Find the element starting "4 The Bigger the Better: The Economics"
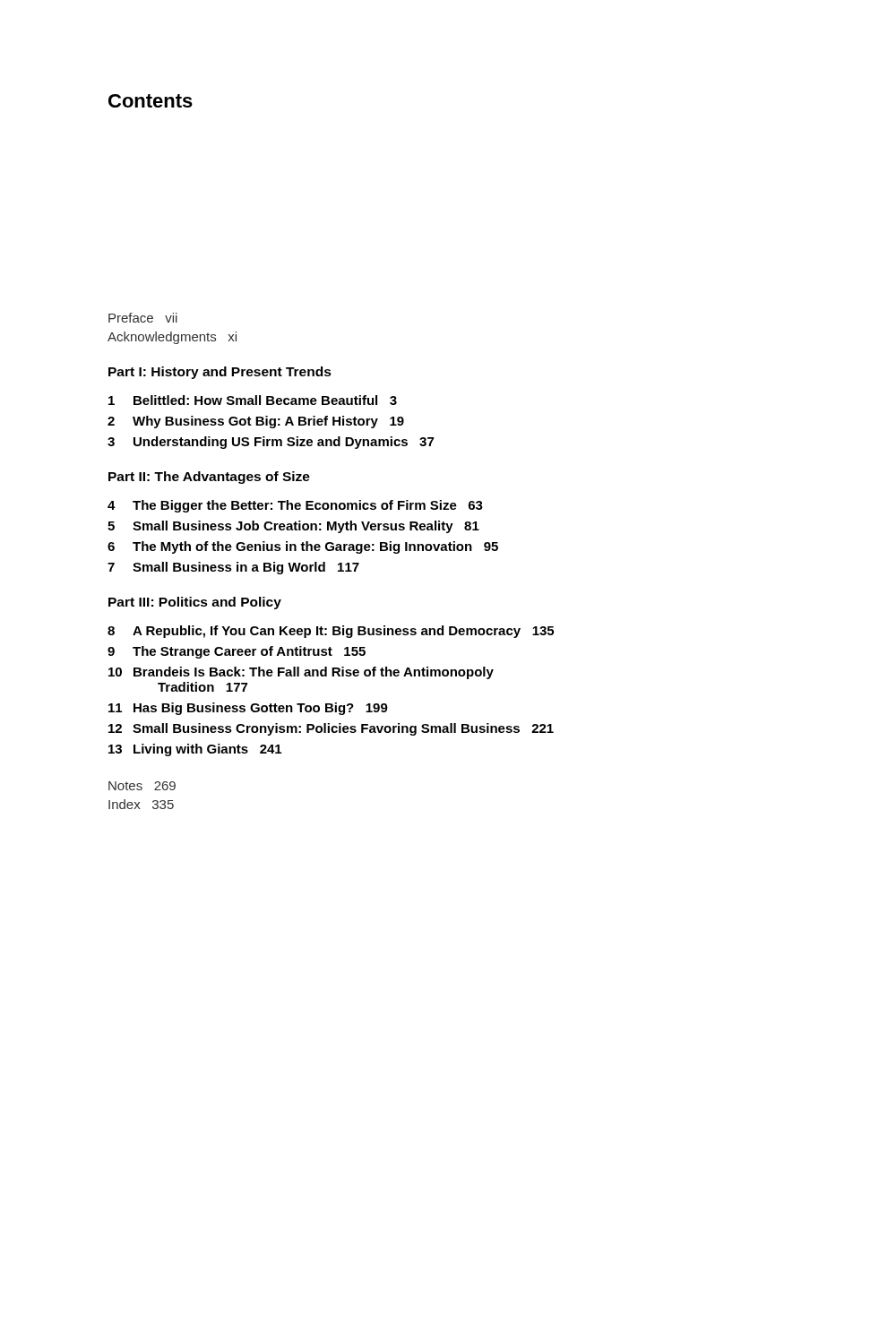The width and height of the screenshot is (896, 1344). tap(295, 505)
